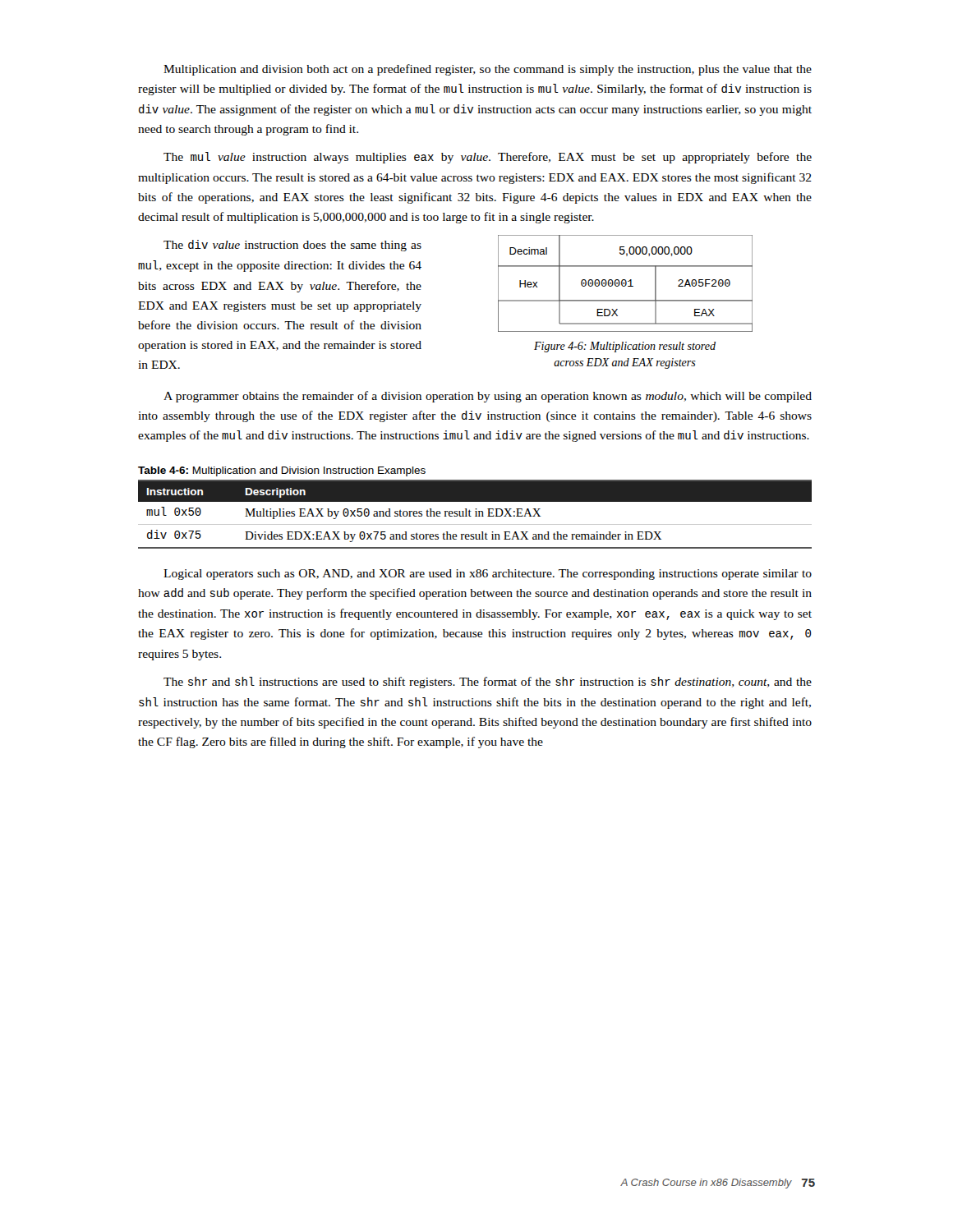Locate the block of text that opens with "A programmer obtains the remainder"
Screen dimensions: 1232x953
[475, 416]
